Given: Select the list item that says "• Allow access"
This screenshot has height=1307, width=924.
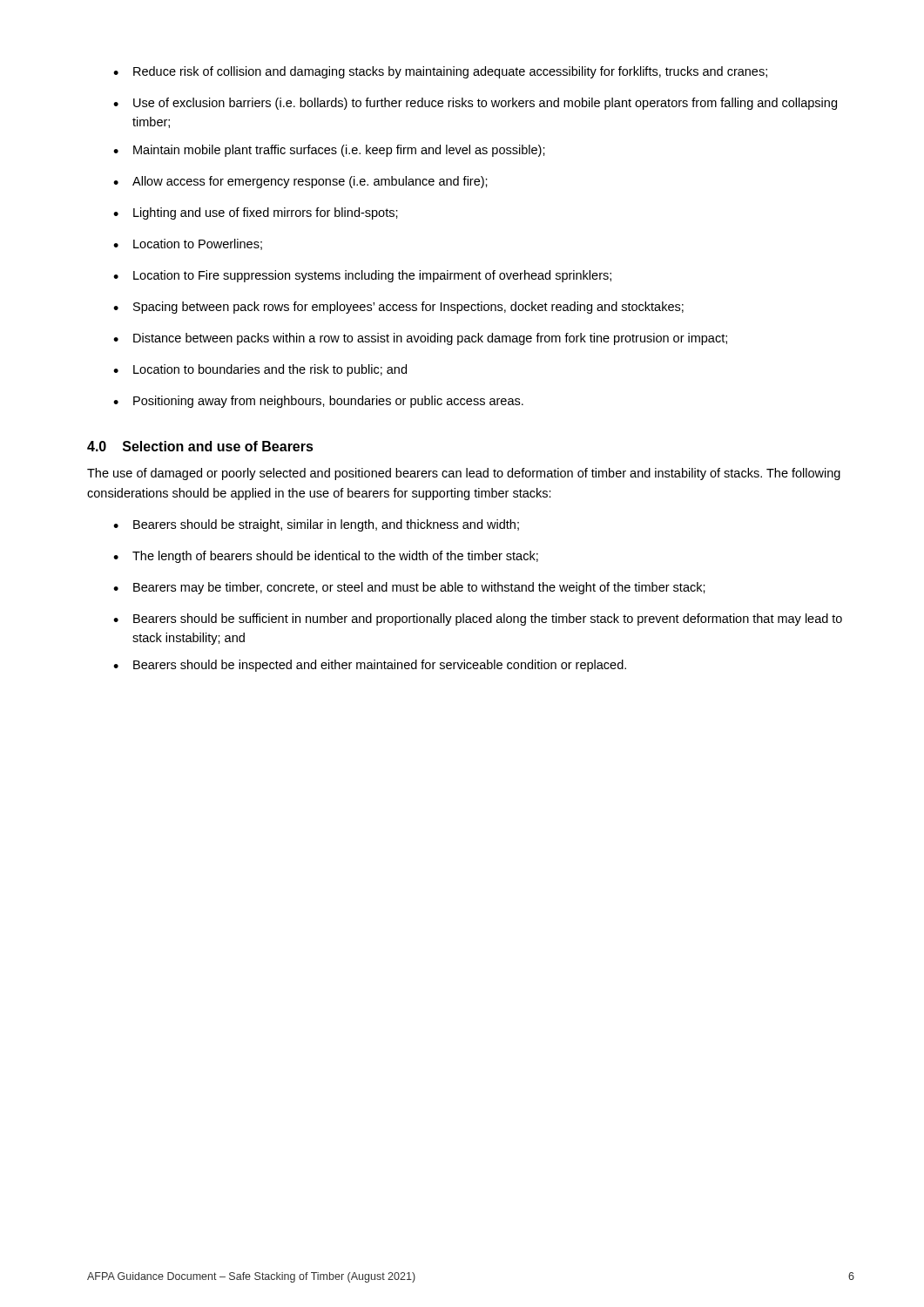Looking at the screenshot, I should pos(484,183).
